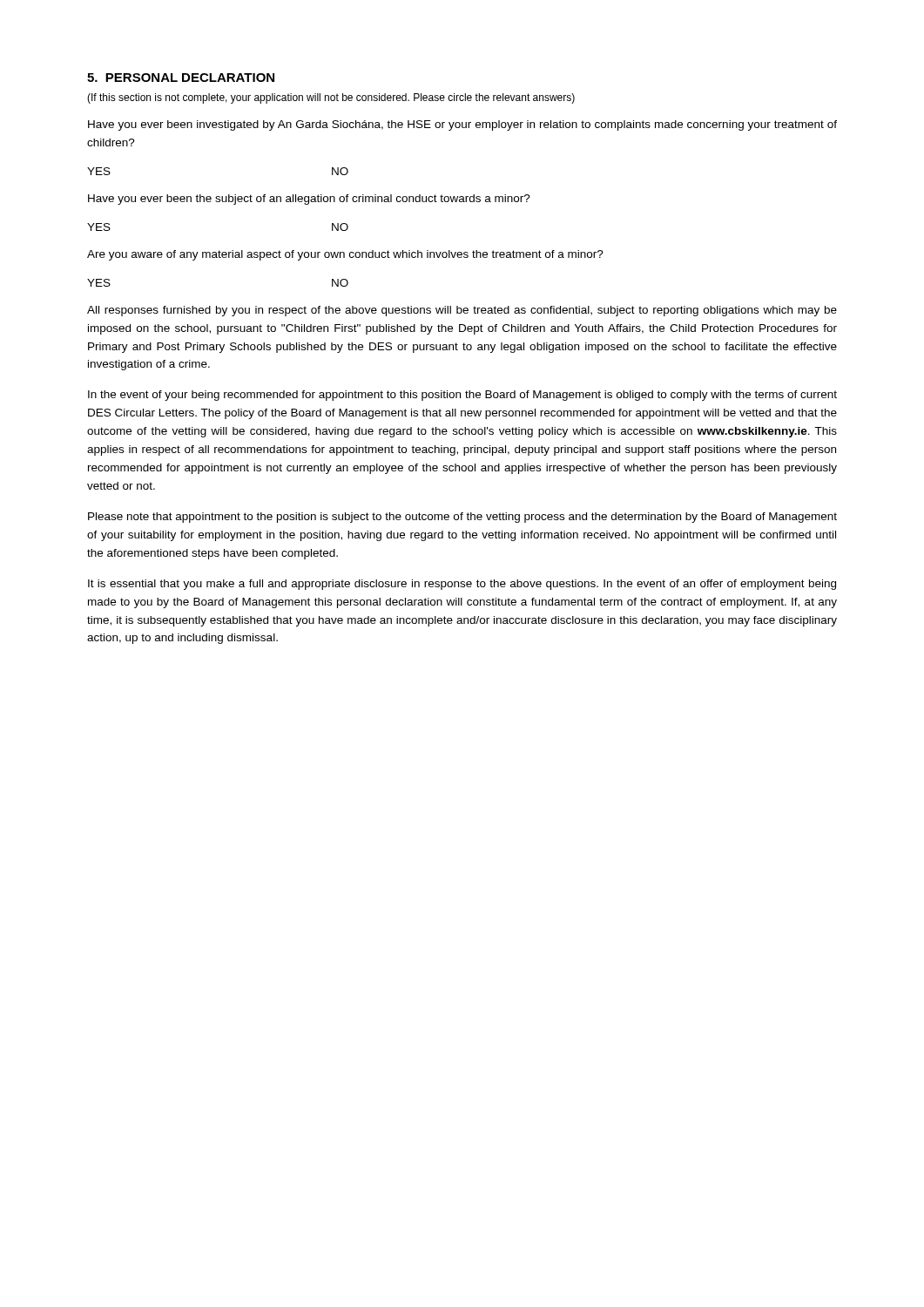Find the text block starting "(If this section is not complete, your application"
Image resolution: width=924 pixels, height=1307 pixels.
point(331,98)
